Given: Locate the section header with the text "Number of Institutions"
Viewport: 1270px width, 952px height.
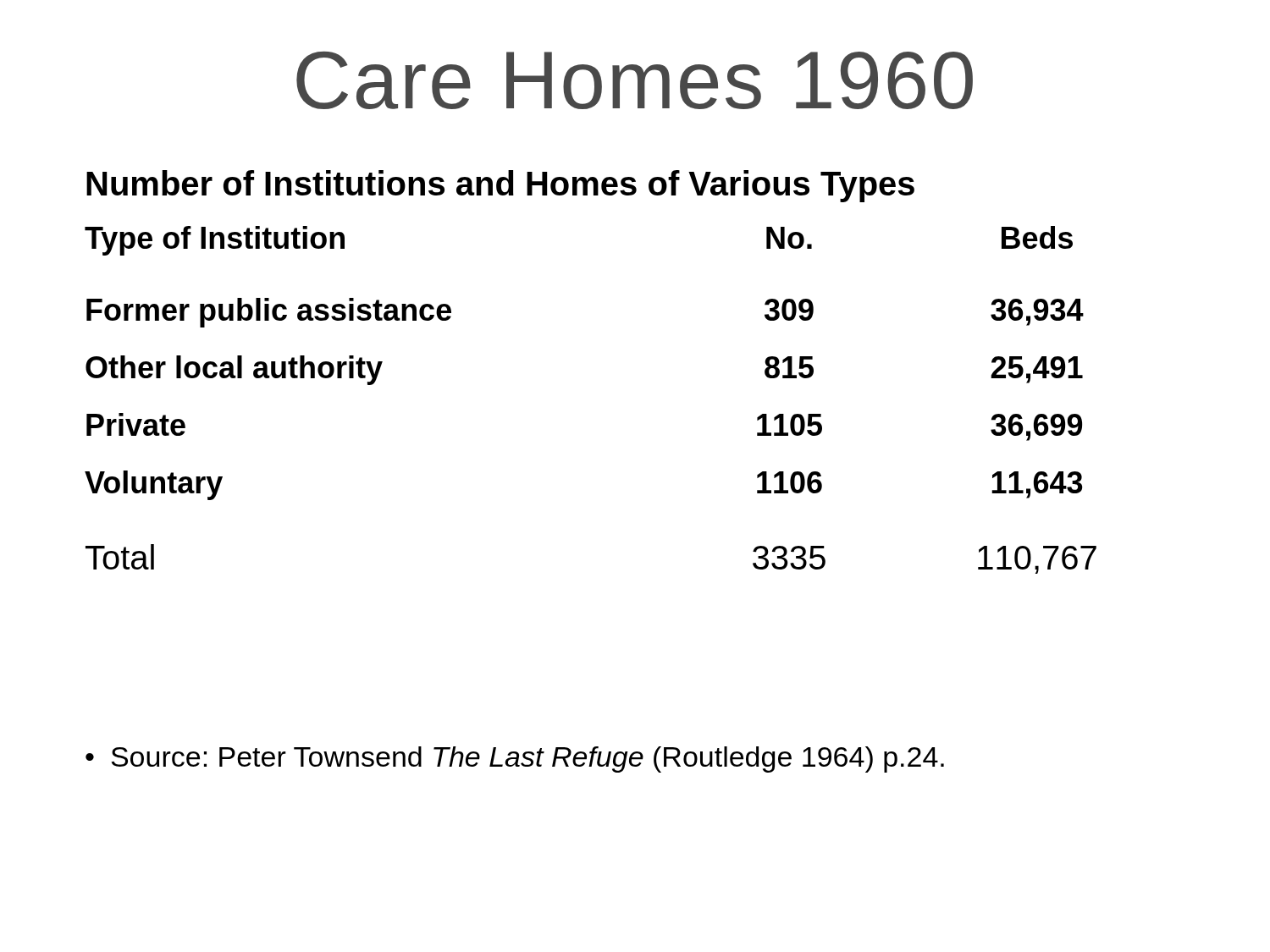Looking at the screenshot, I should pos(500,184).
